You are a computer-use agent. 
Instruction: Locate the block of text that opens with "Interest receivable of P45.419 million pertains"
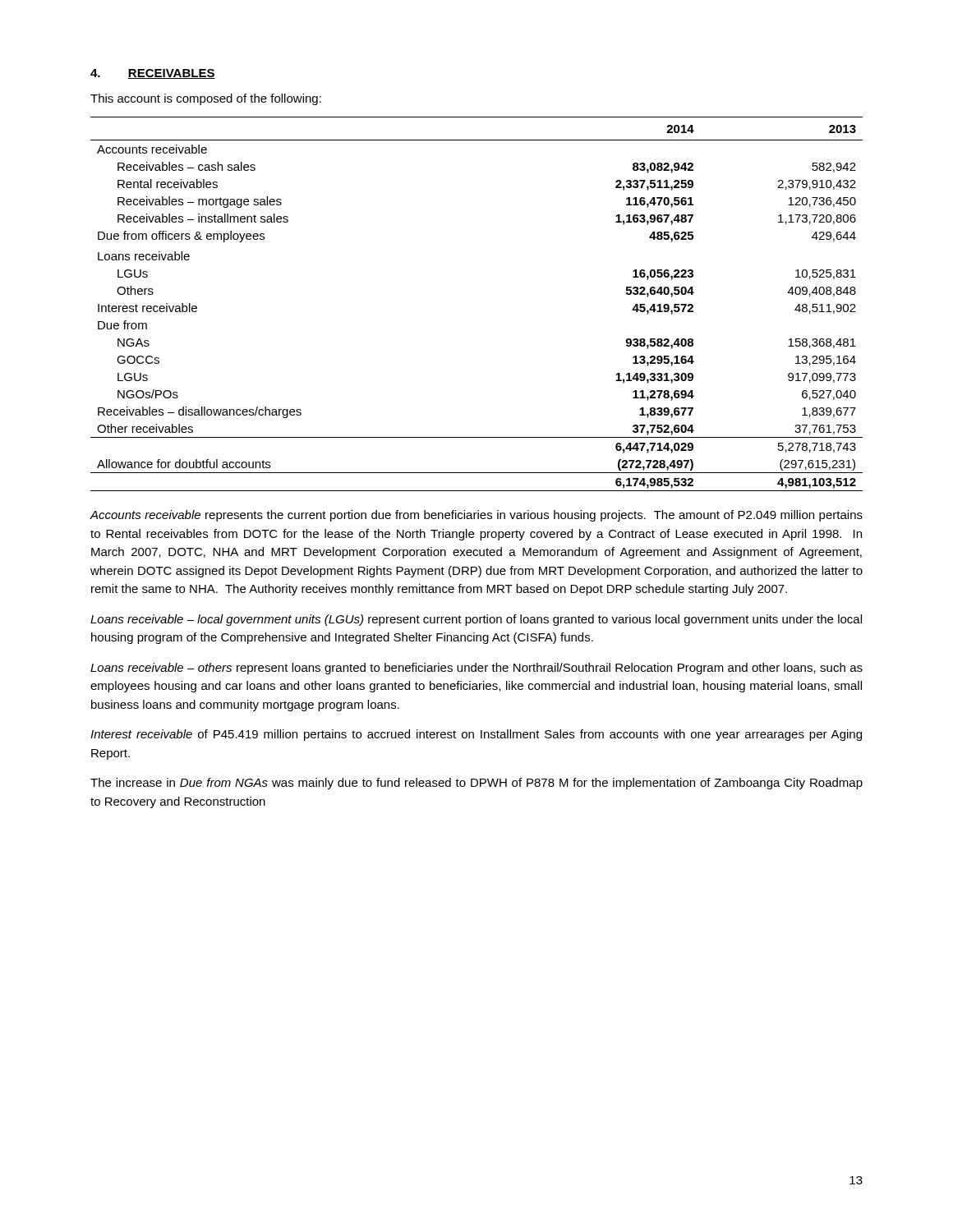[476, 743]
